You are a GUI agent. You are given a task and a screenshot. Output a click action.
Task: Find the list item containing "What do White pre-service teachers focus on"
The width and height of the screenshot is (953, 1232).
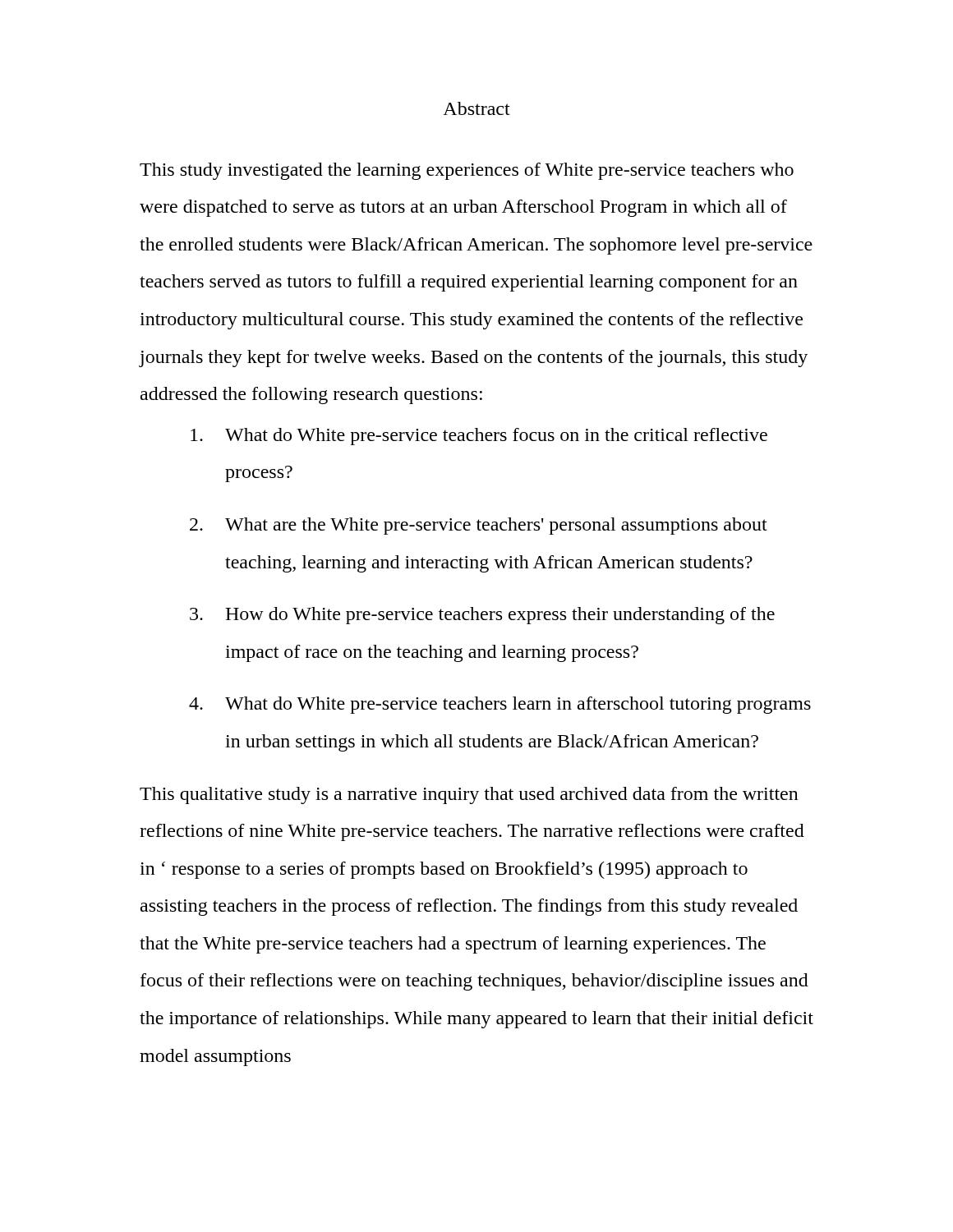point(479,437)
